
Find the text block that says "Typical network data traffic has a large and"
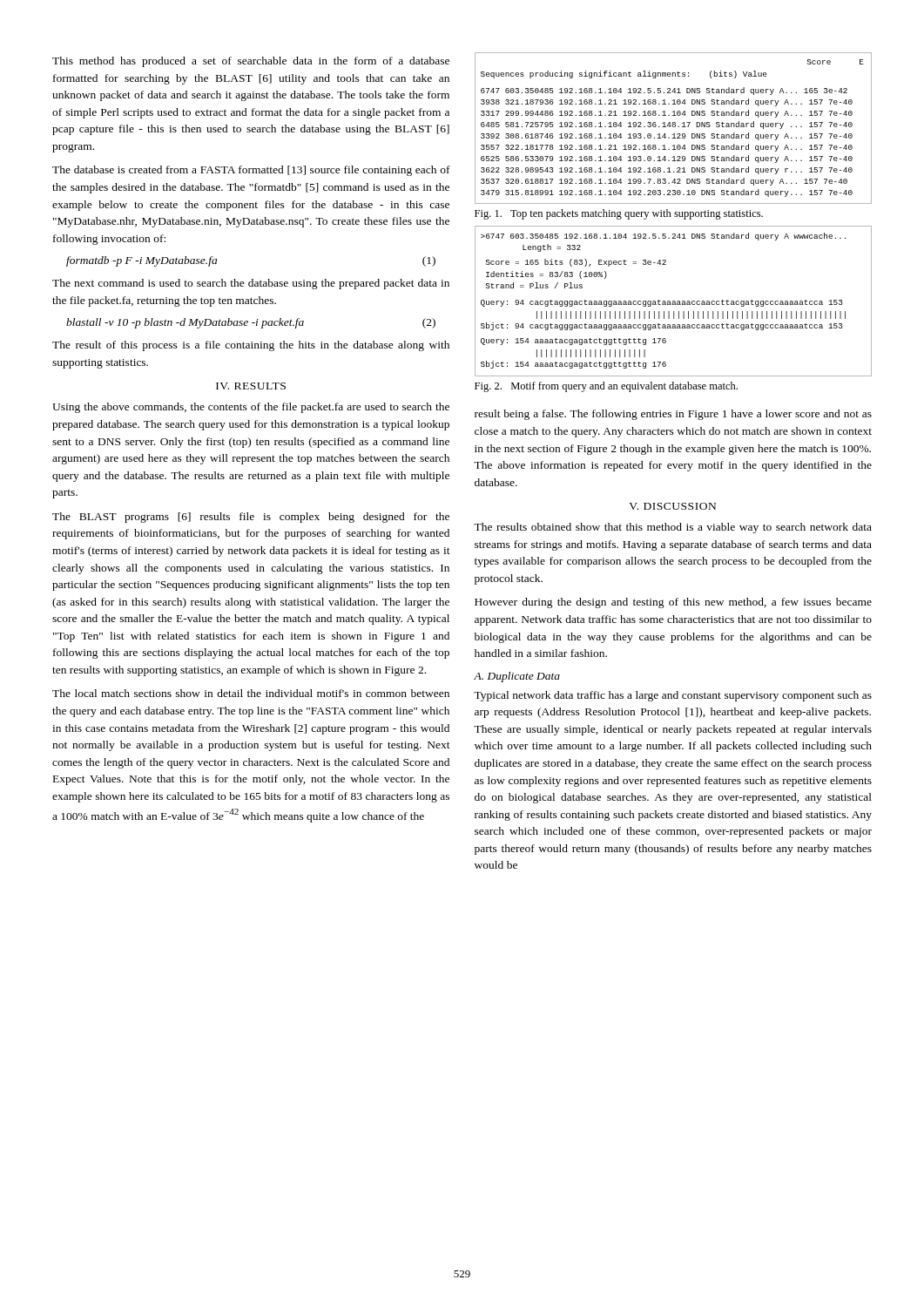pos(673,780)
